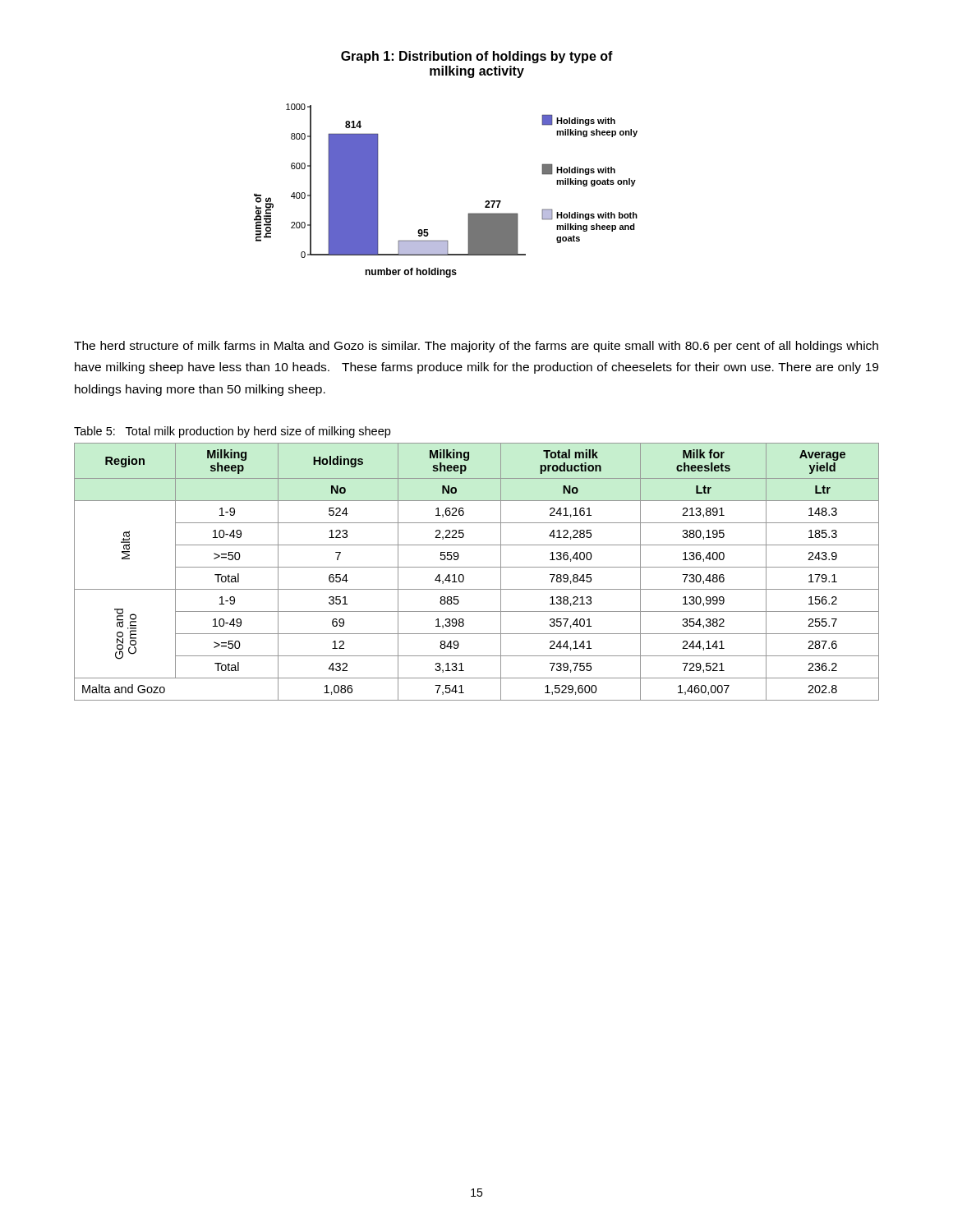Locate the caption that says "Table 5: Total milk production by herd size"
The image size is (953, 1232).
pyautogui.click(x=232, y=431)
